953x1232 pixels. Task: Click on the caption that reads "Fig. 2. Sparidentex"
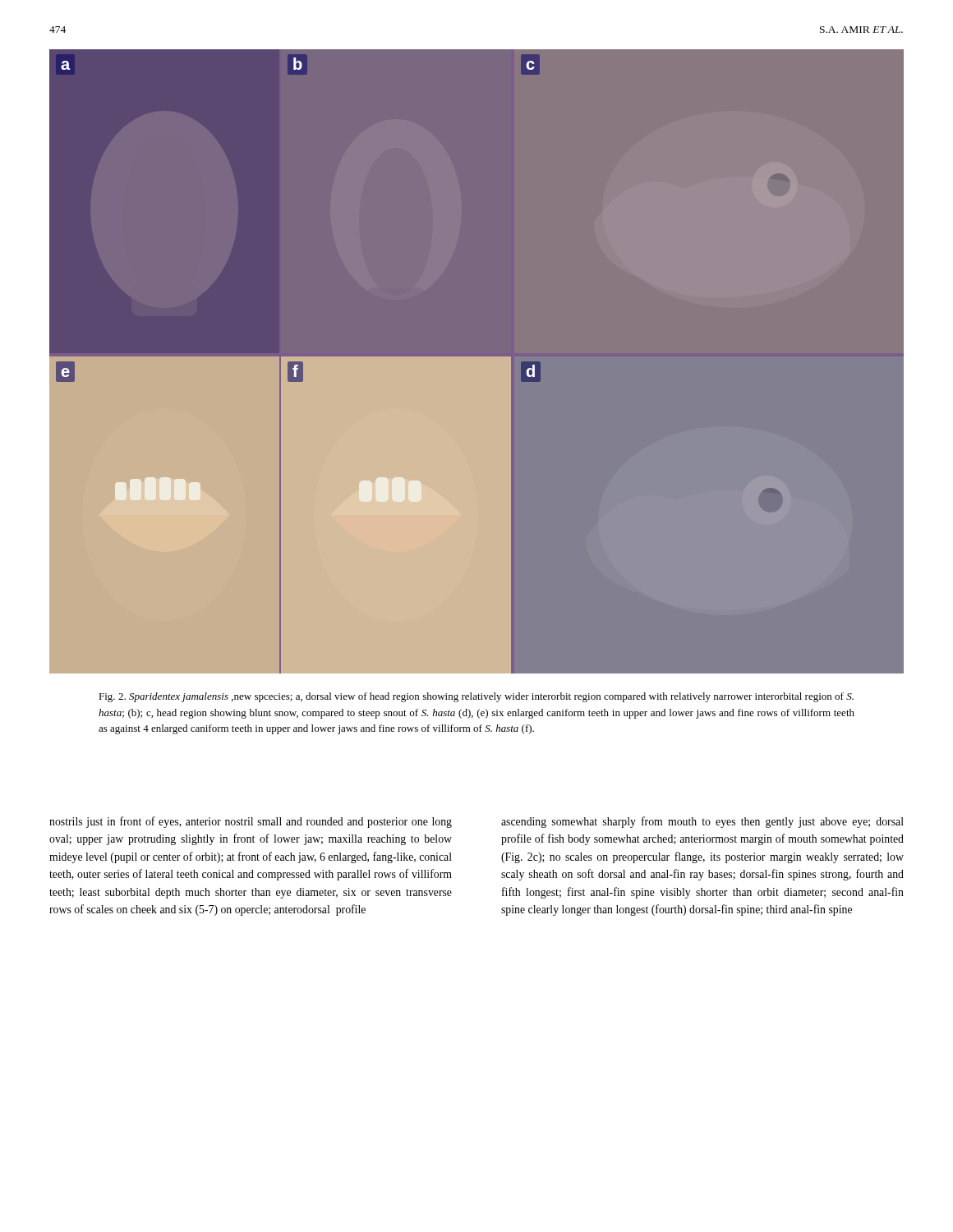pyautogui.click(x=476, y=712)
